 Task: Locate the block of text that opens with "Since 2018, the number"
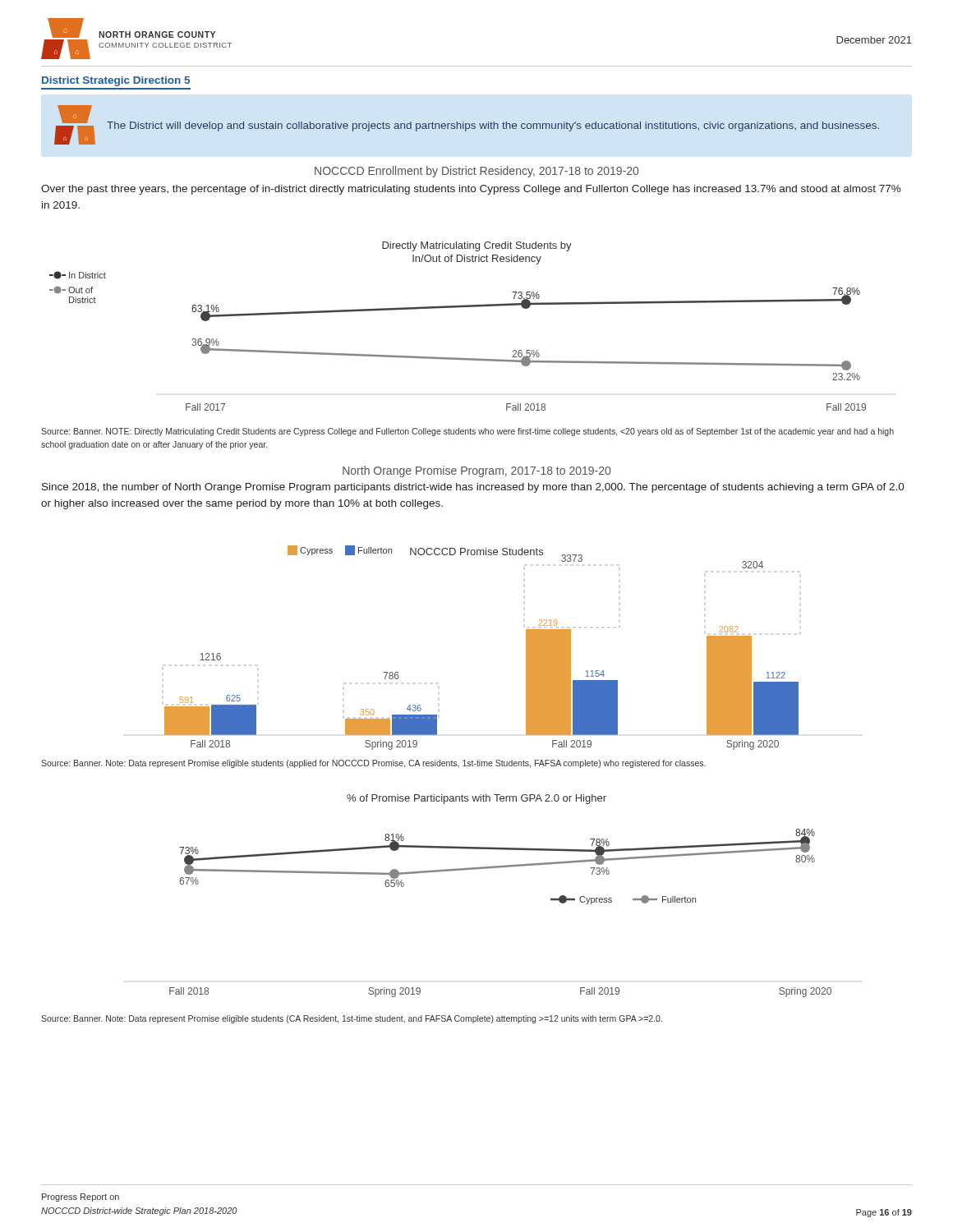tap(473, 495)
